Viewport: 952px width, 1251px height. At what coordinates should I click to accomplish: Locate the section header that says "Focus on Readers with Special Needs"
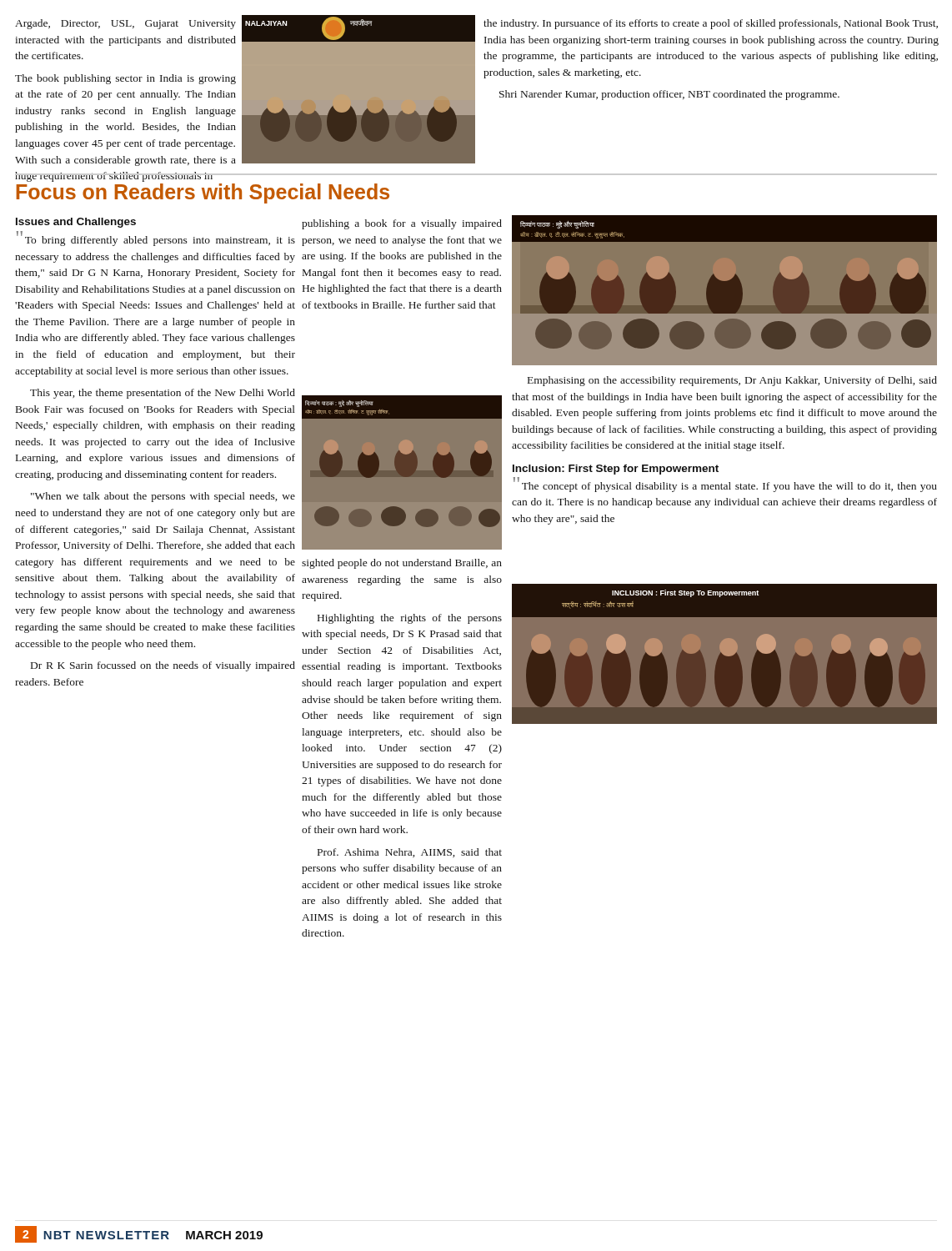point(203,192)
